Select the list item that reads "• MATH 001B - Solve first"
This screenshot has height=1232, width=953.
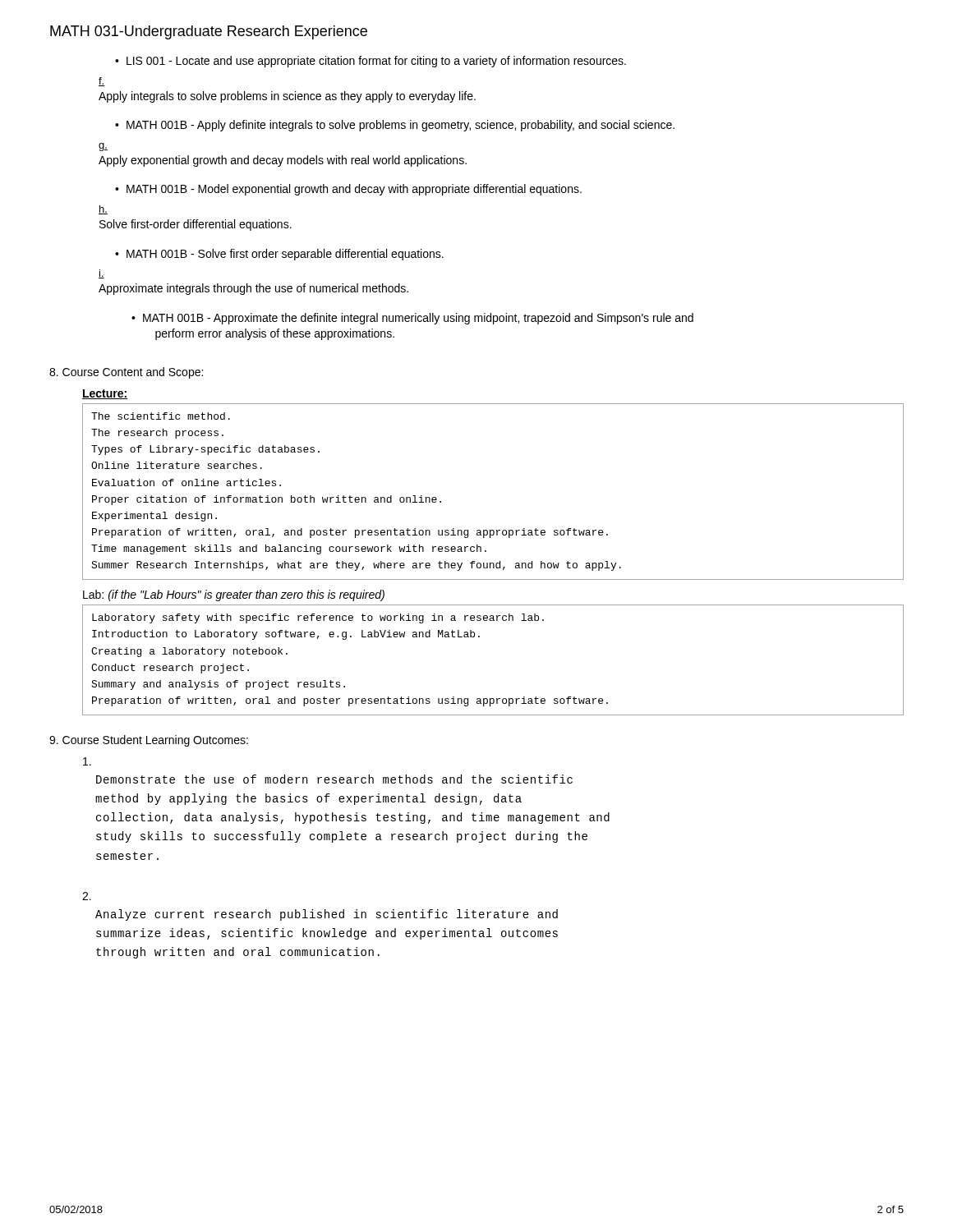pos(279,255)
